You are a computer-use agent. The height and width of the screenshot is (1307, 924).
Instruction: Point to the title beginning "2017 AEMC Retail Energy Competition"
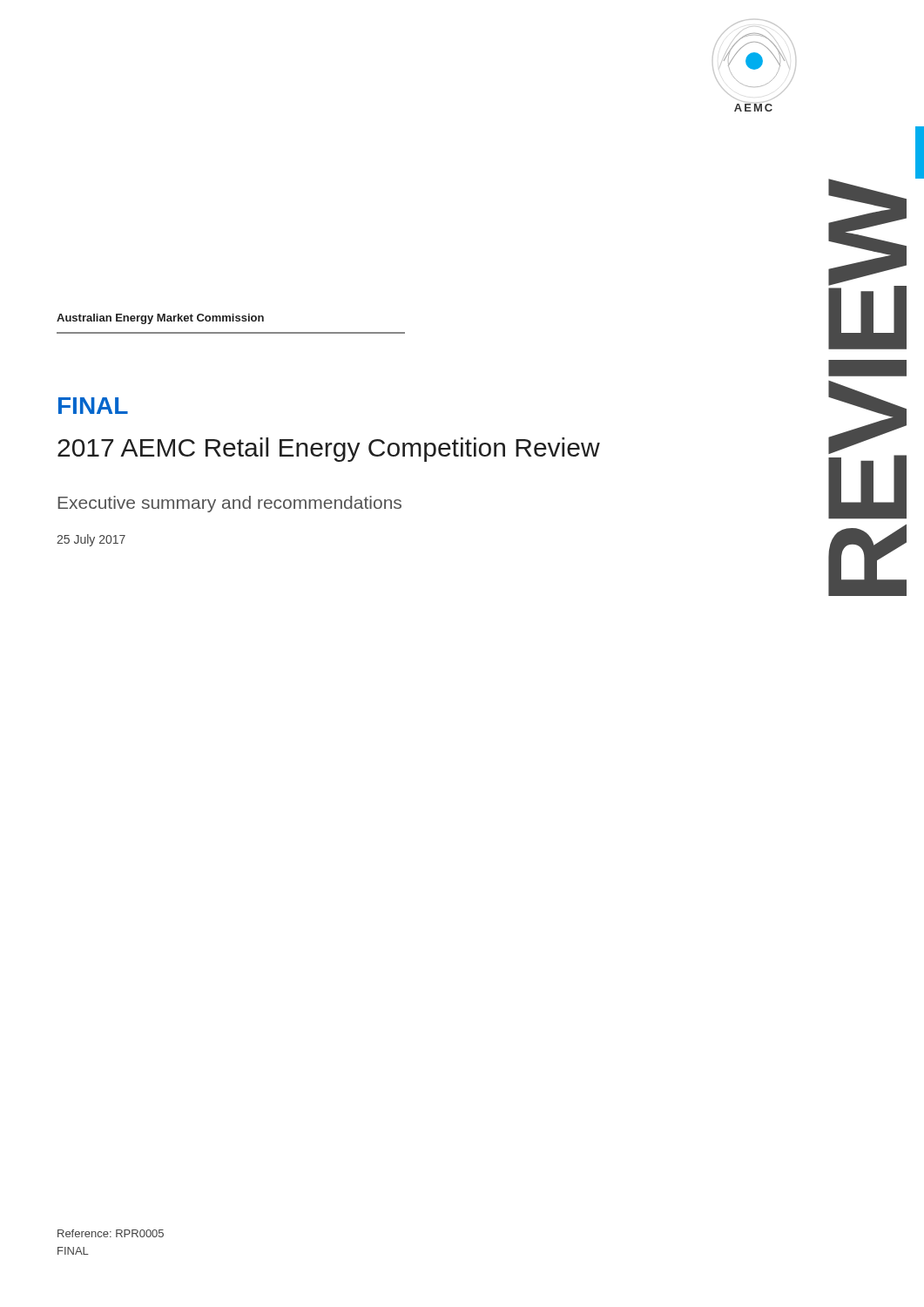tap(328, 447)
